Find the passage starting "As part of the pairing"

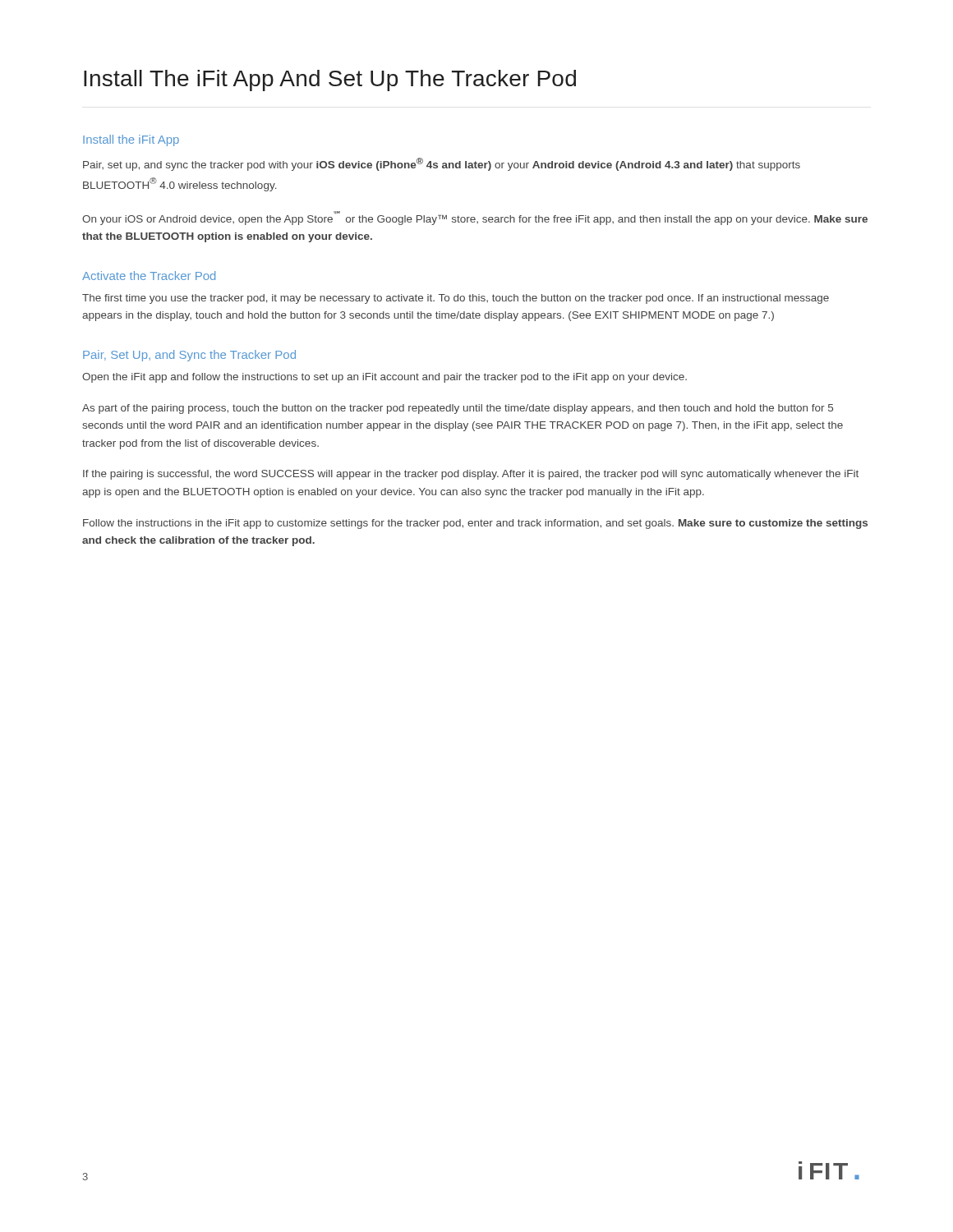463,425
